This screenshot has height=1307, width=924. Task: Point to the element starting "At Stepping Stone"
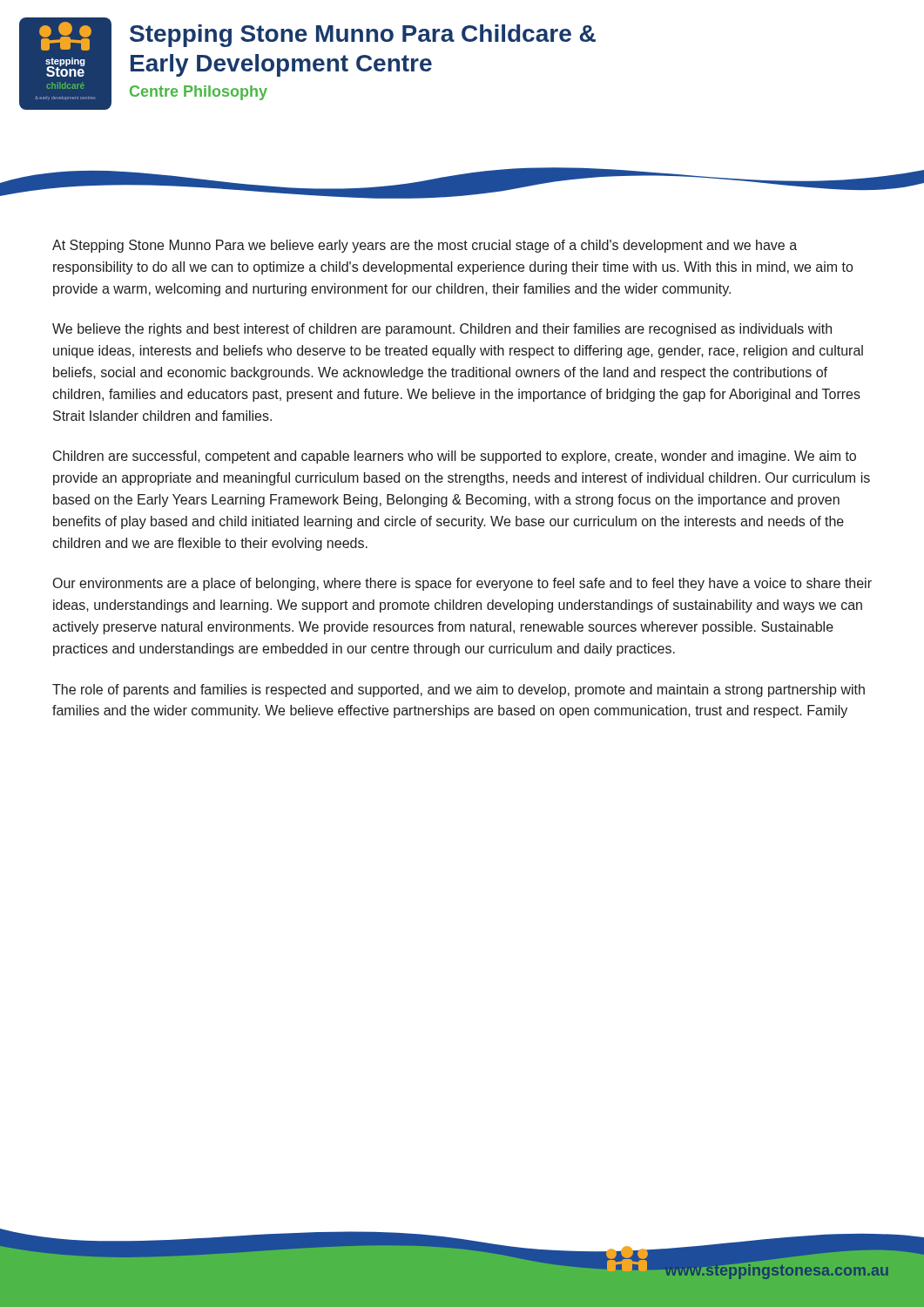click(x=453, y=267)
